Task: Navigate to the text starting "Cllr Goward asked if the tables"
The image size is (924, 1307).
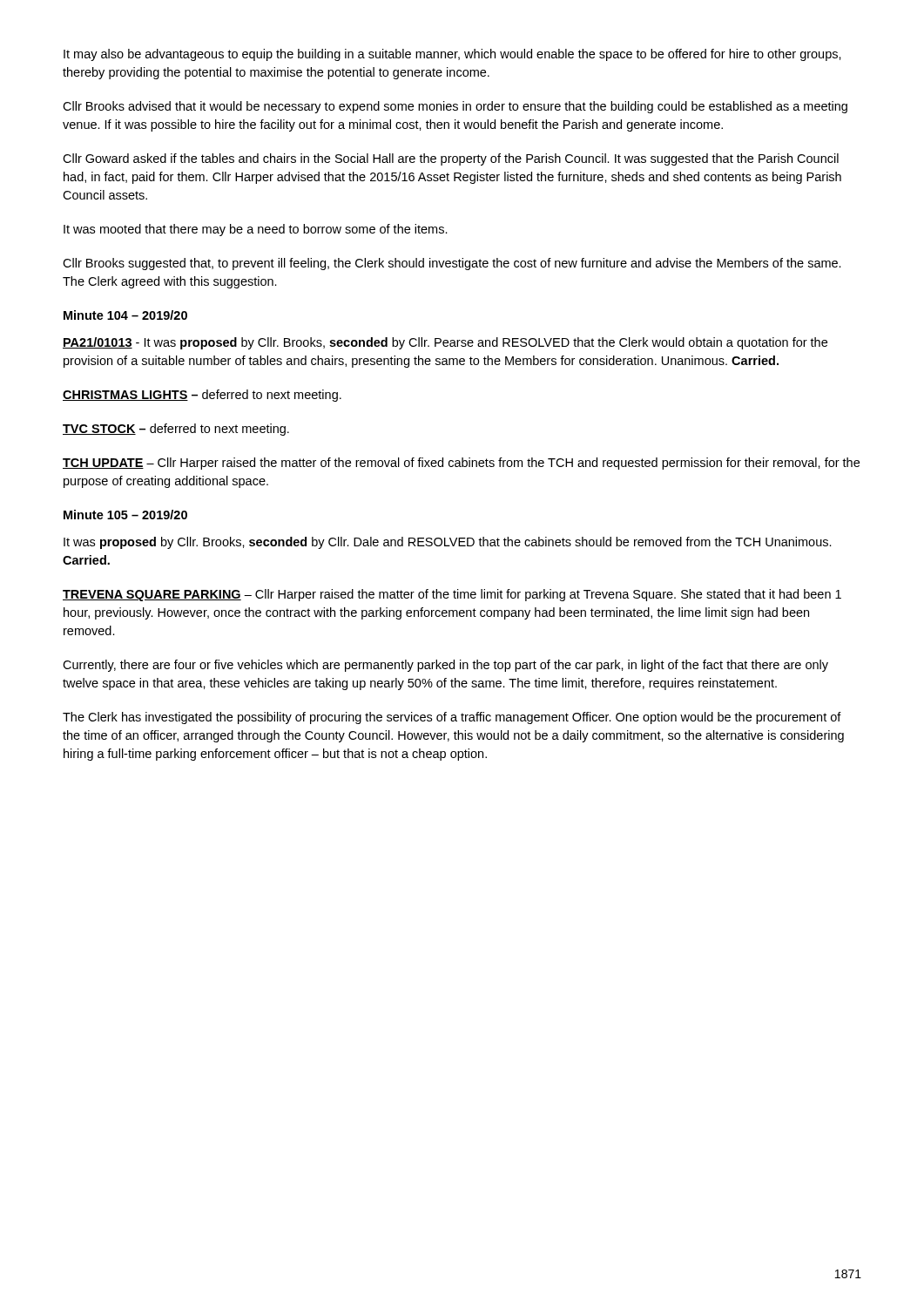Action: [x=452, y=177]
